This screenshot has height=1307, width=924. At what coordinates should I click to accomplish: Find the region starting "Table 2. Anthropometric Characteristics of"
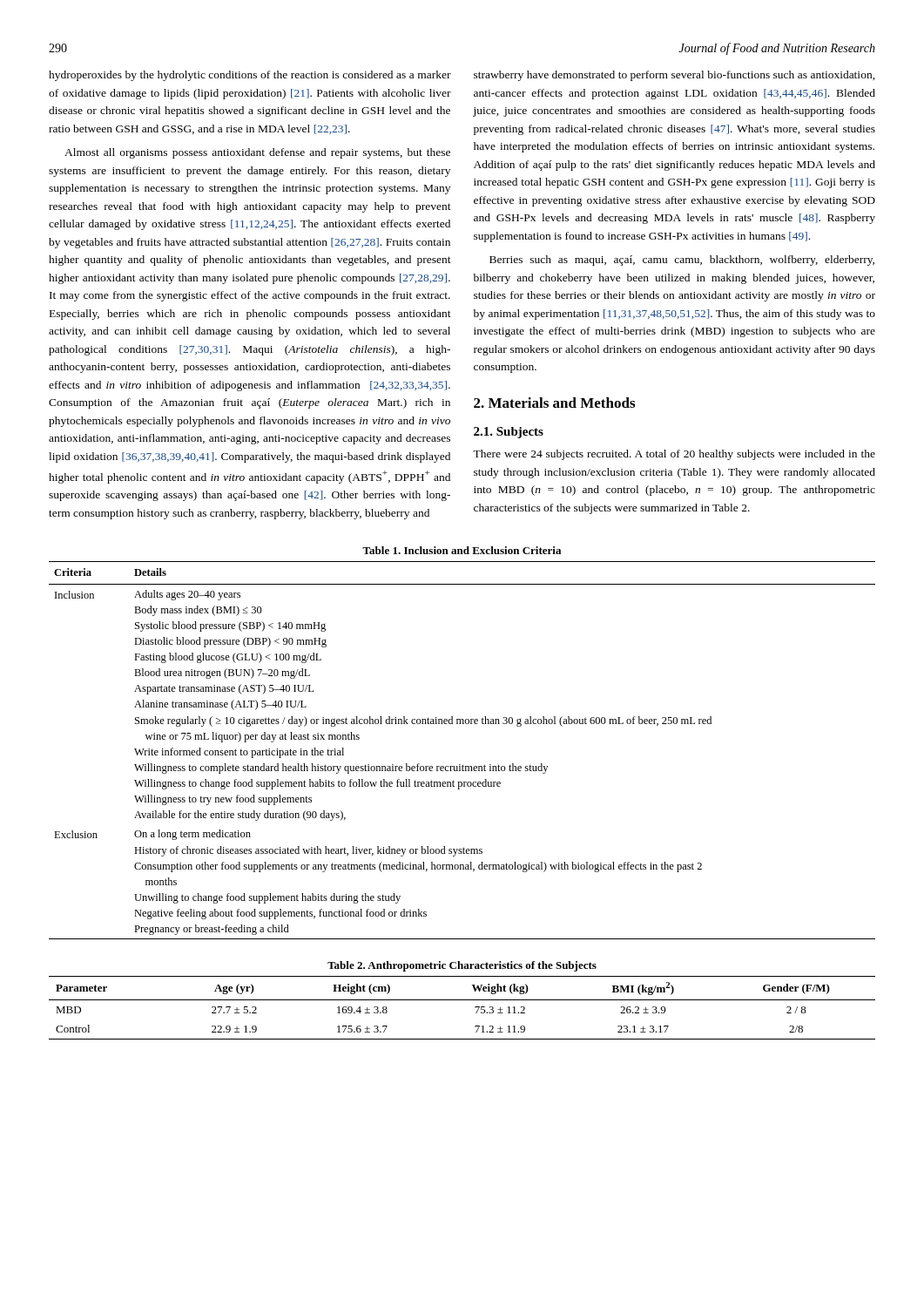click(462, 965)
